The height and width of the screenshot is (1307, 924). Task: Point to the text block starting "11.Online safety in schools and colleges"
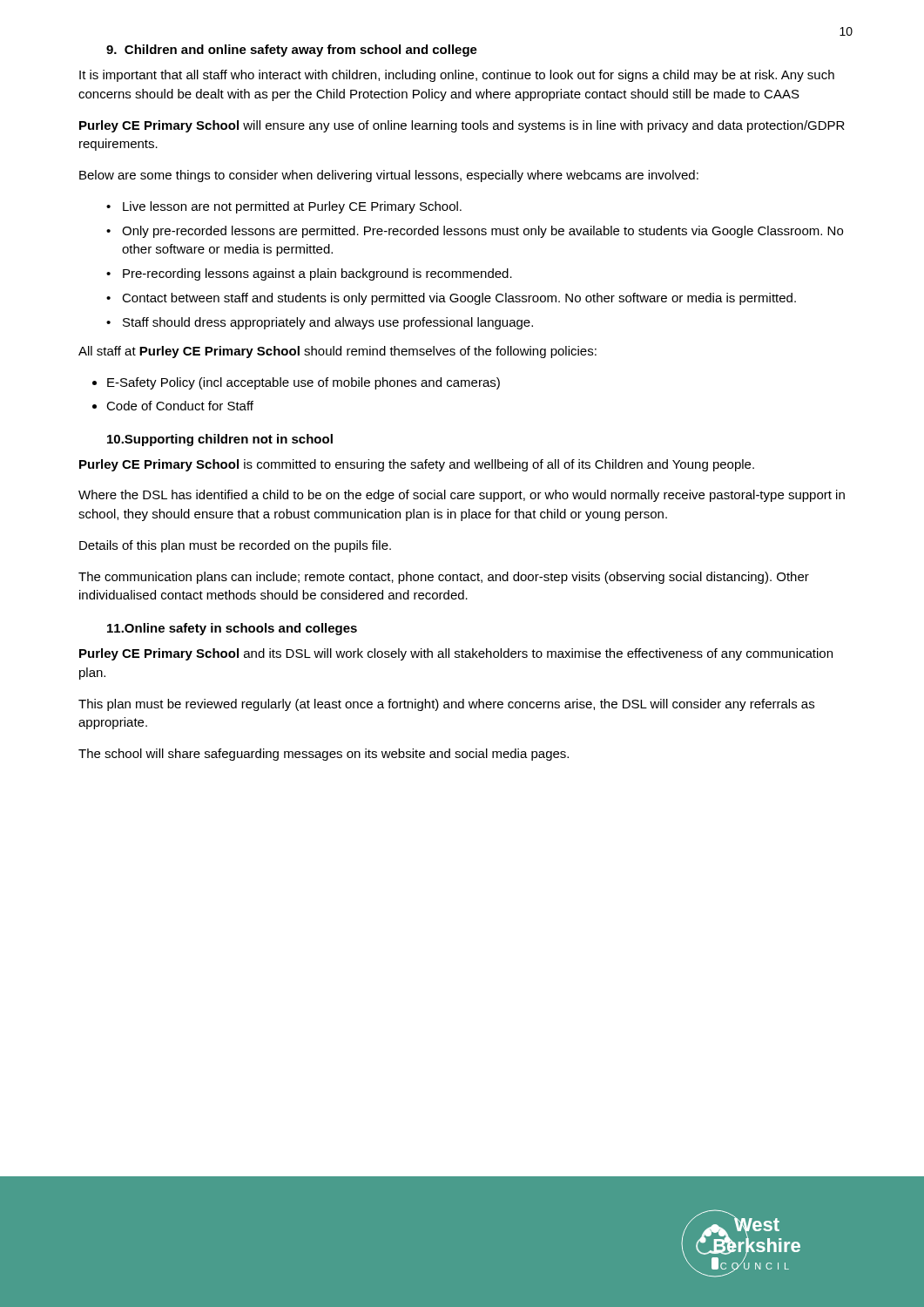pyautogui.click(x=232, y=628)
